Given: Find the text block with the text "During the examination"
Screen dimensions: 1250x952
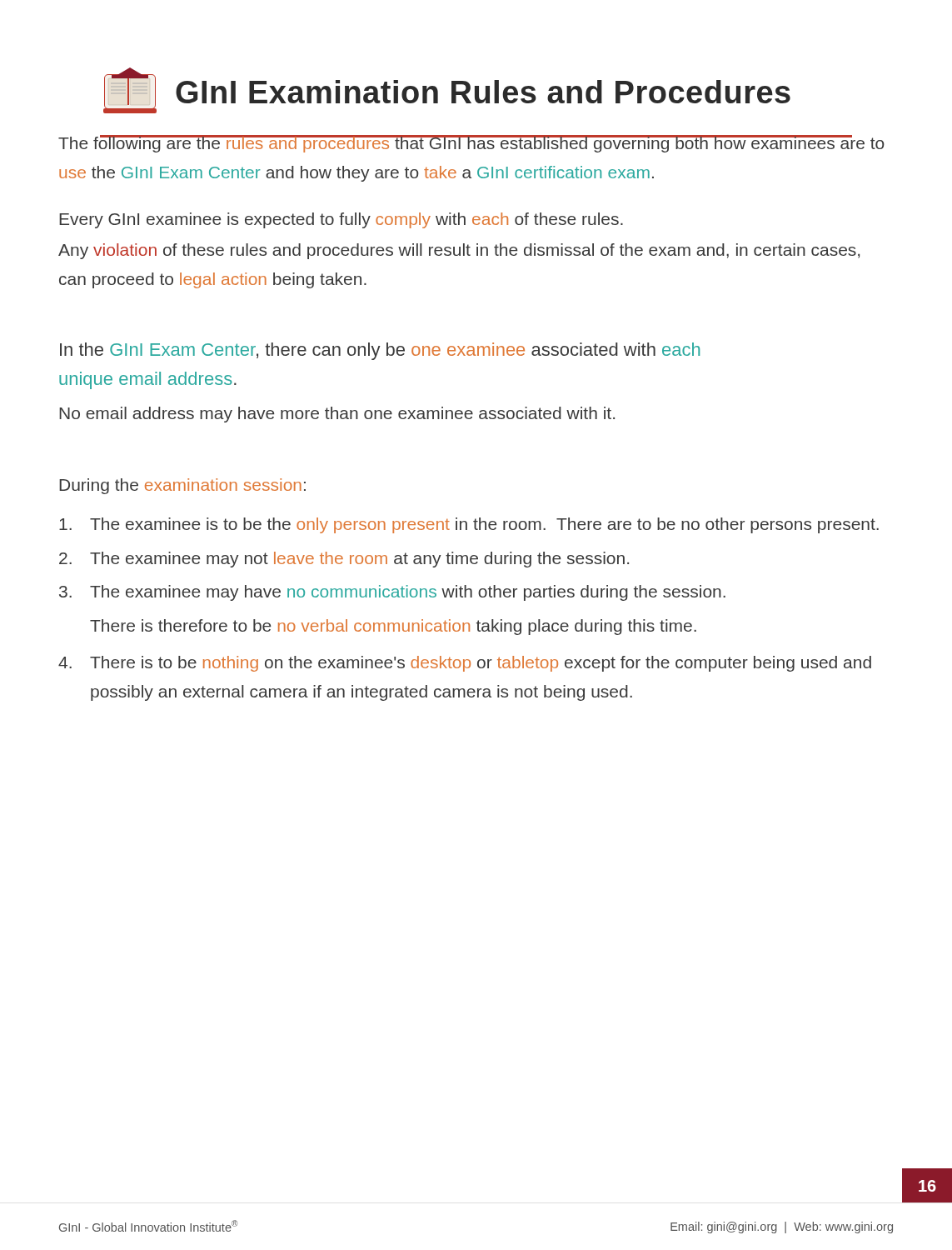Looking at the screenshot, I should click(183, 485).
